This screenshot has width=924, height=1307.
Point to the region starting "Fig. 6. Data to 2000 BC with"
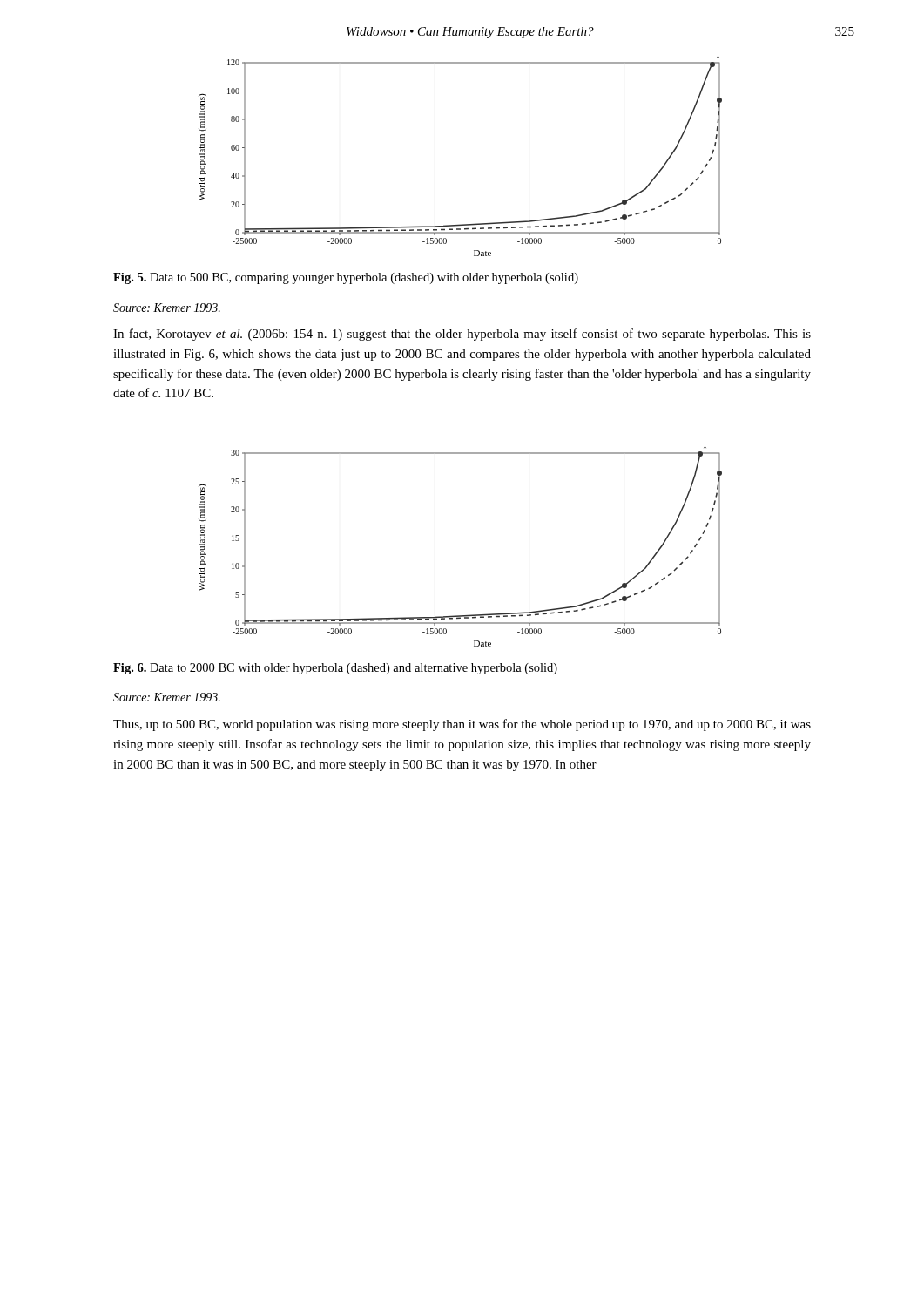point(335,667)
